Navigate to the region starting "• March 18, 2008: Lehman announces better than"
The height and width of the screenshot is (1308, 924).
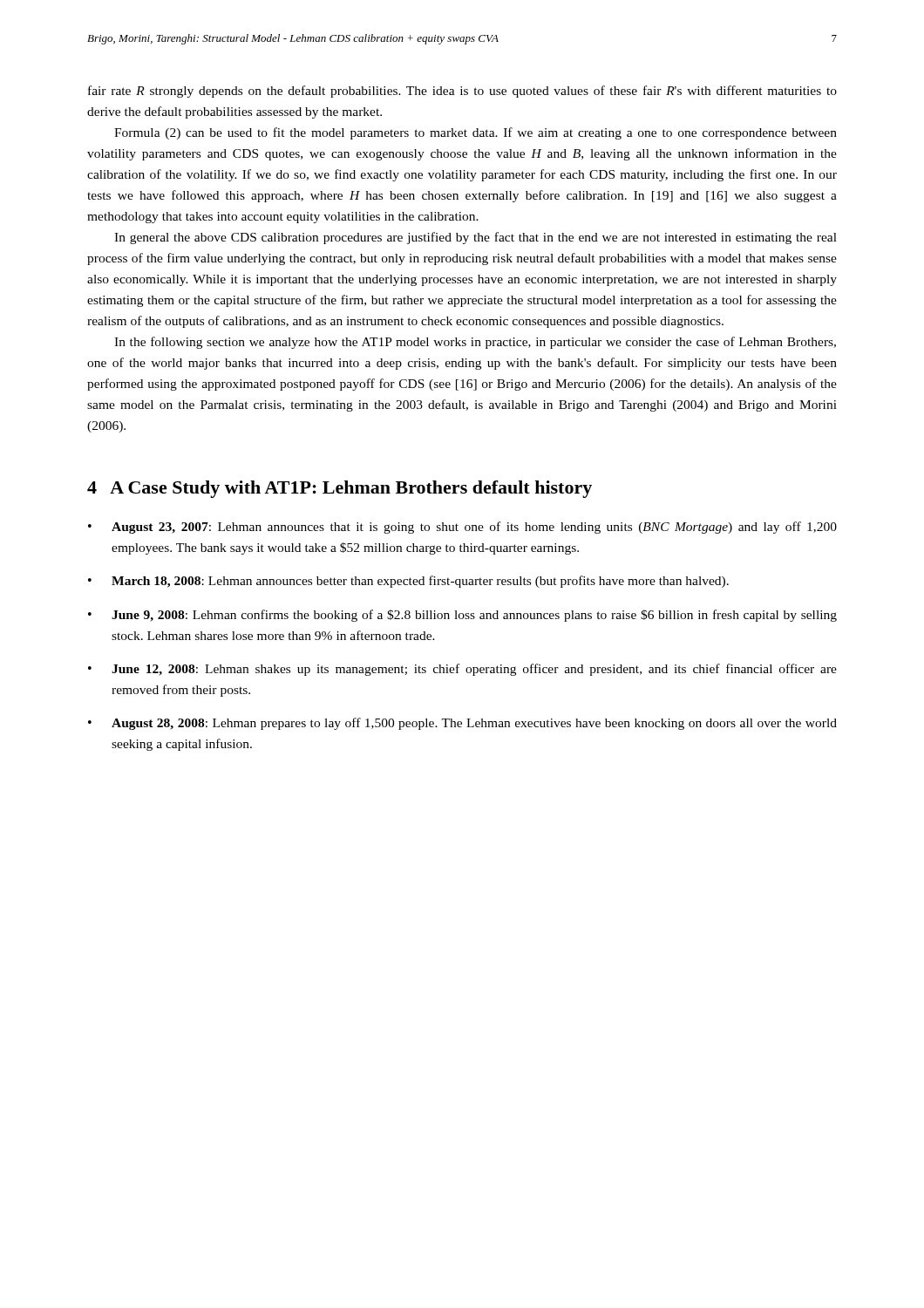462,581
